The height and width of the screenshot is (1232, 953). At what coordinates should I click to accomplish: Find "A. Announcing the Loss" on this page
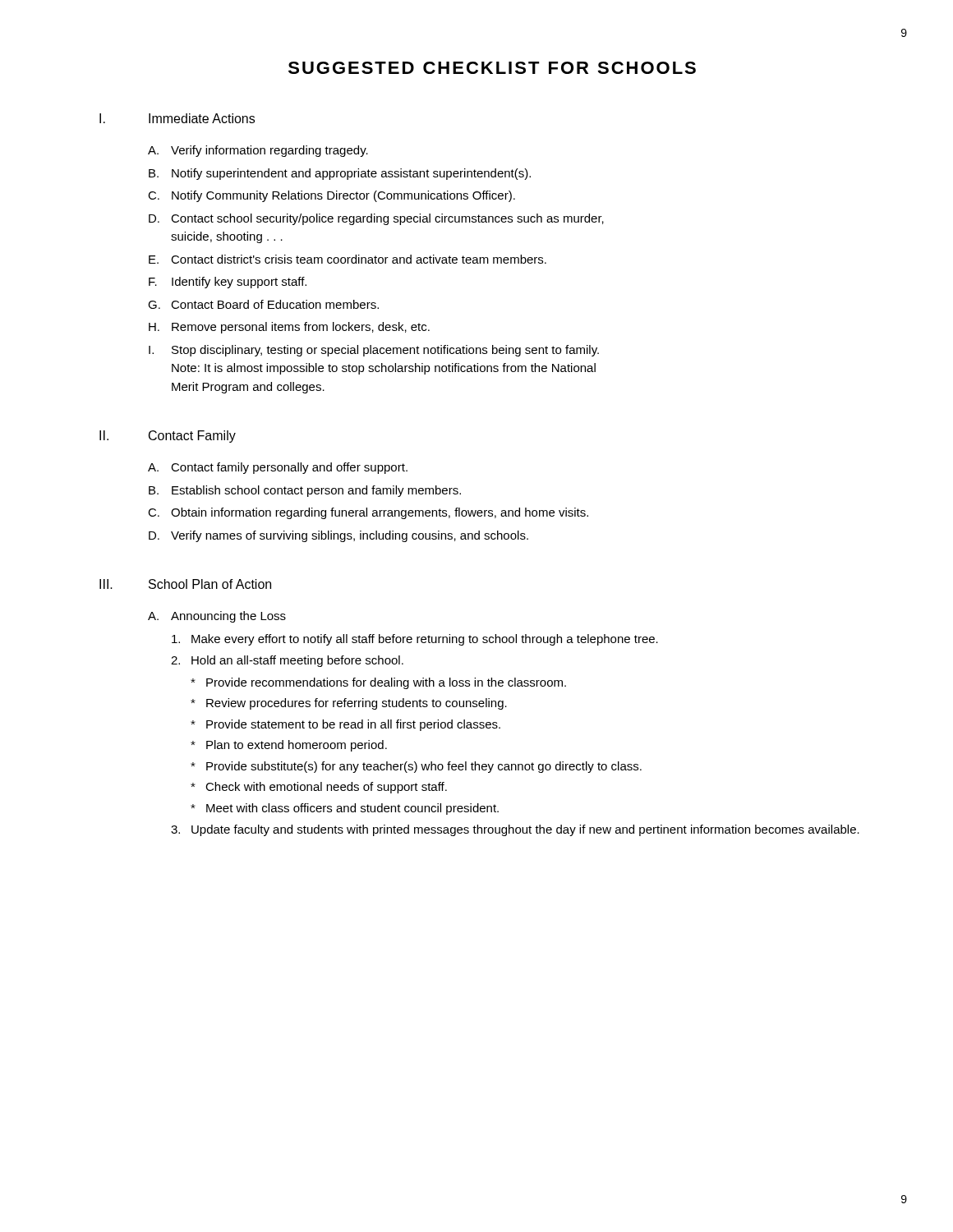(x=217, y=617)
